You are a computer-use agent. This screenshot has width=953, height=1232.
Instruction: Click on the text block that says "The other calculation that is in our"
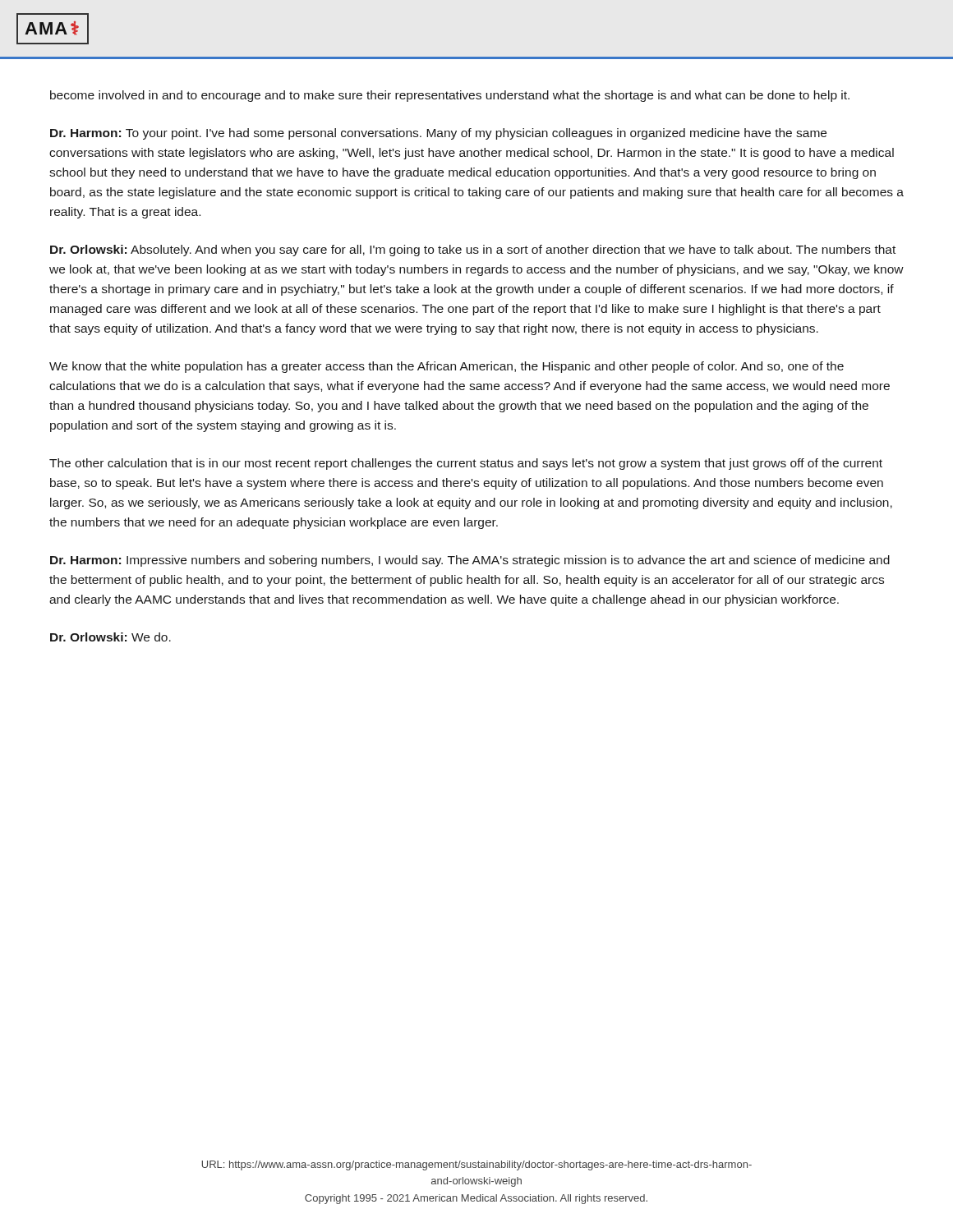point(471,493)
